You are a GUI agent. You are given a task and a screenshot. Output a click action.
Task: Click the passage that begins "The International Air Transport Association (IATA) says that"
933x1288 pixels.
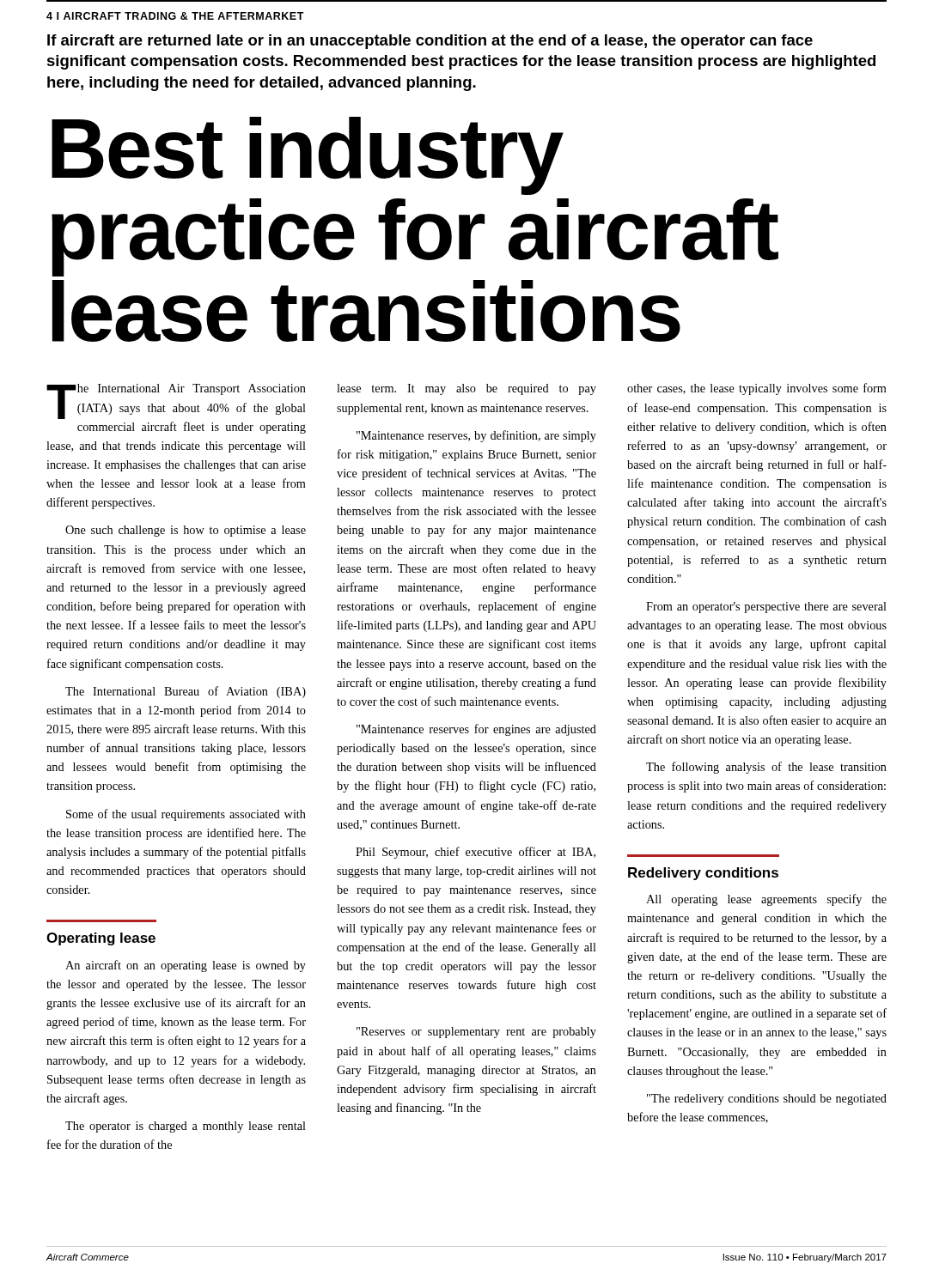176,639
